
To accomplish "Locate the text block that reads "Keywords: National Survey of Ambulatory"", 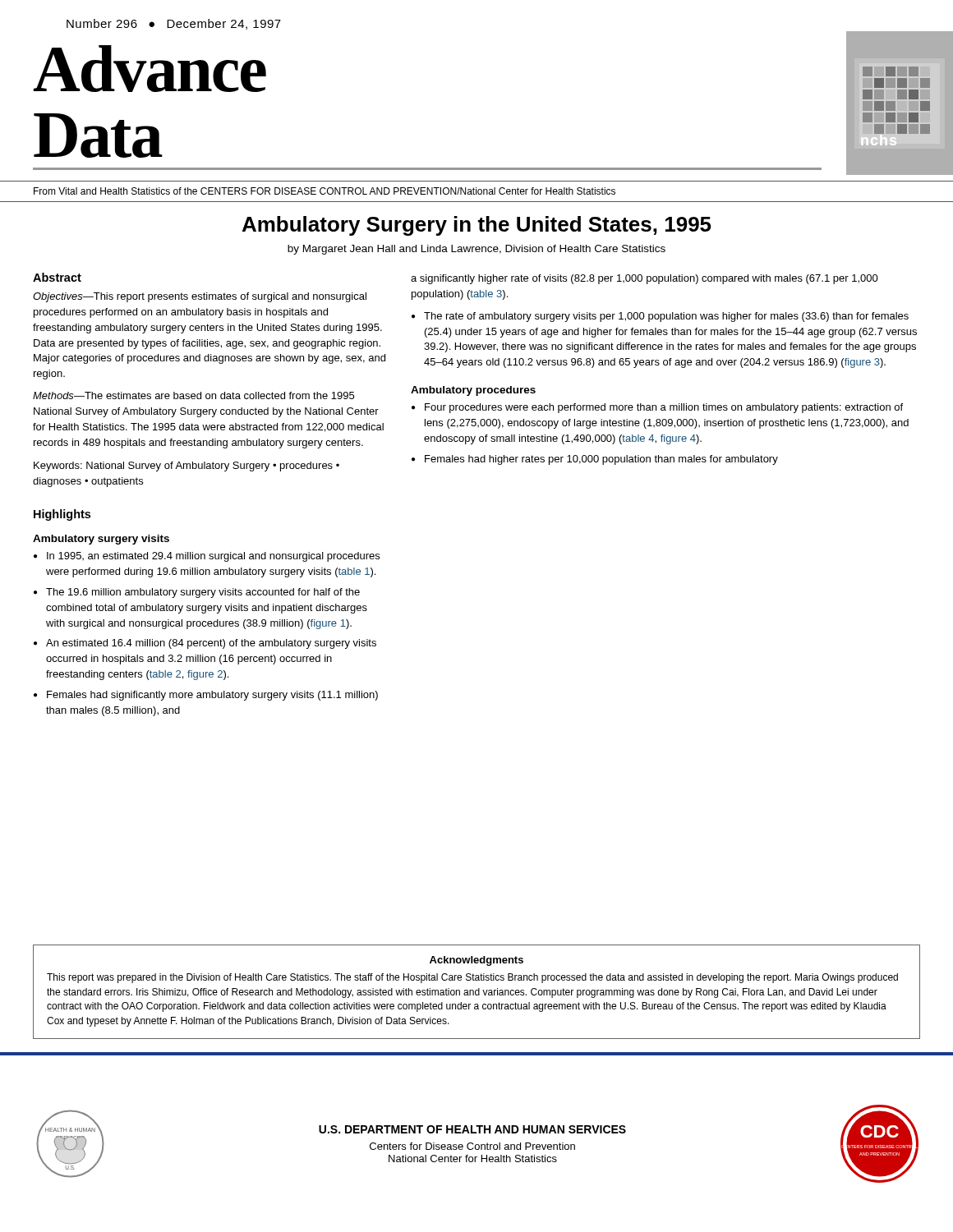I will pos(186,473).
